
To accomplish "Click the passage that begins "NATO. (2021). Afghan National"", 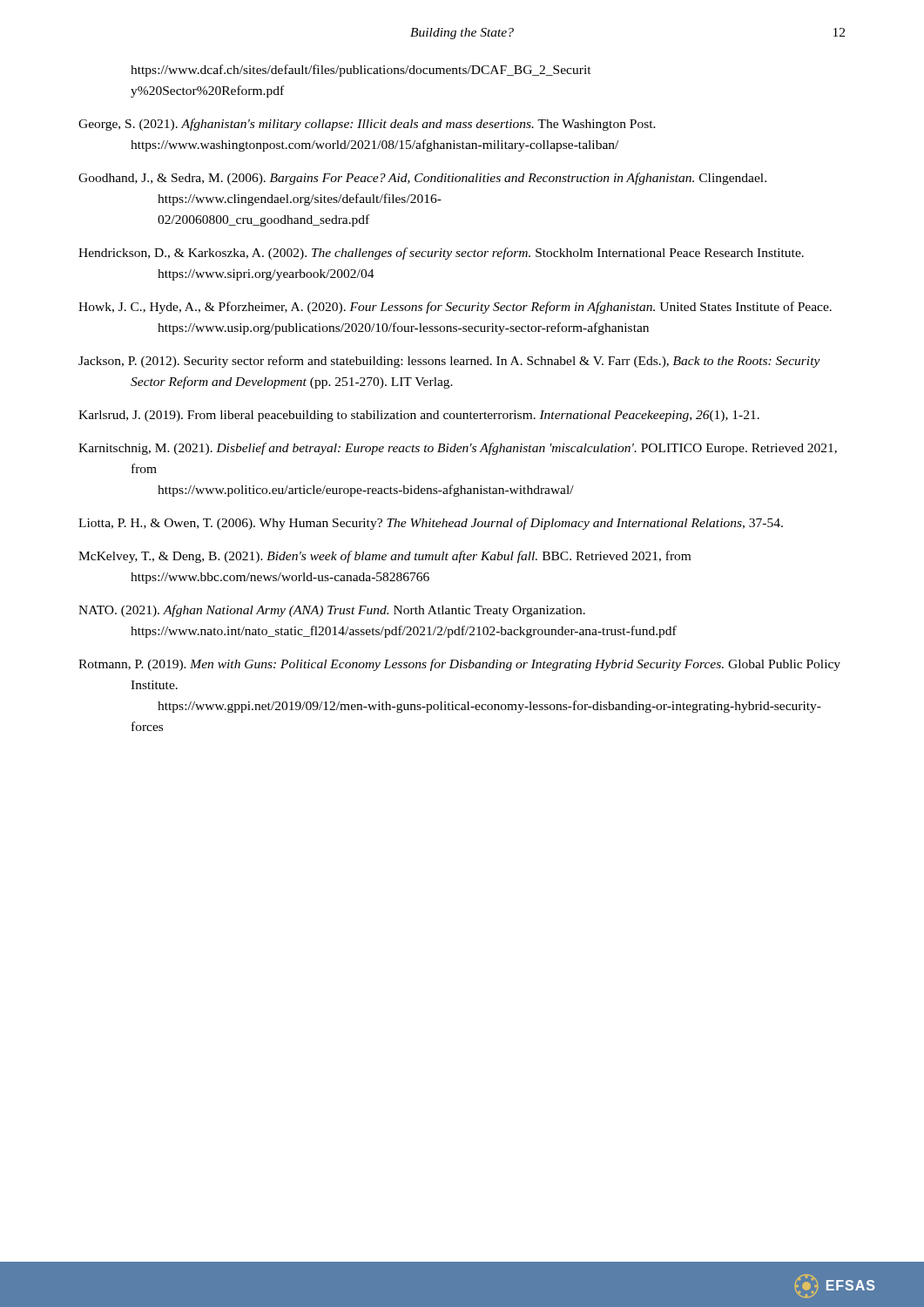I will [x=377, y=620].
